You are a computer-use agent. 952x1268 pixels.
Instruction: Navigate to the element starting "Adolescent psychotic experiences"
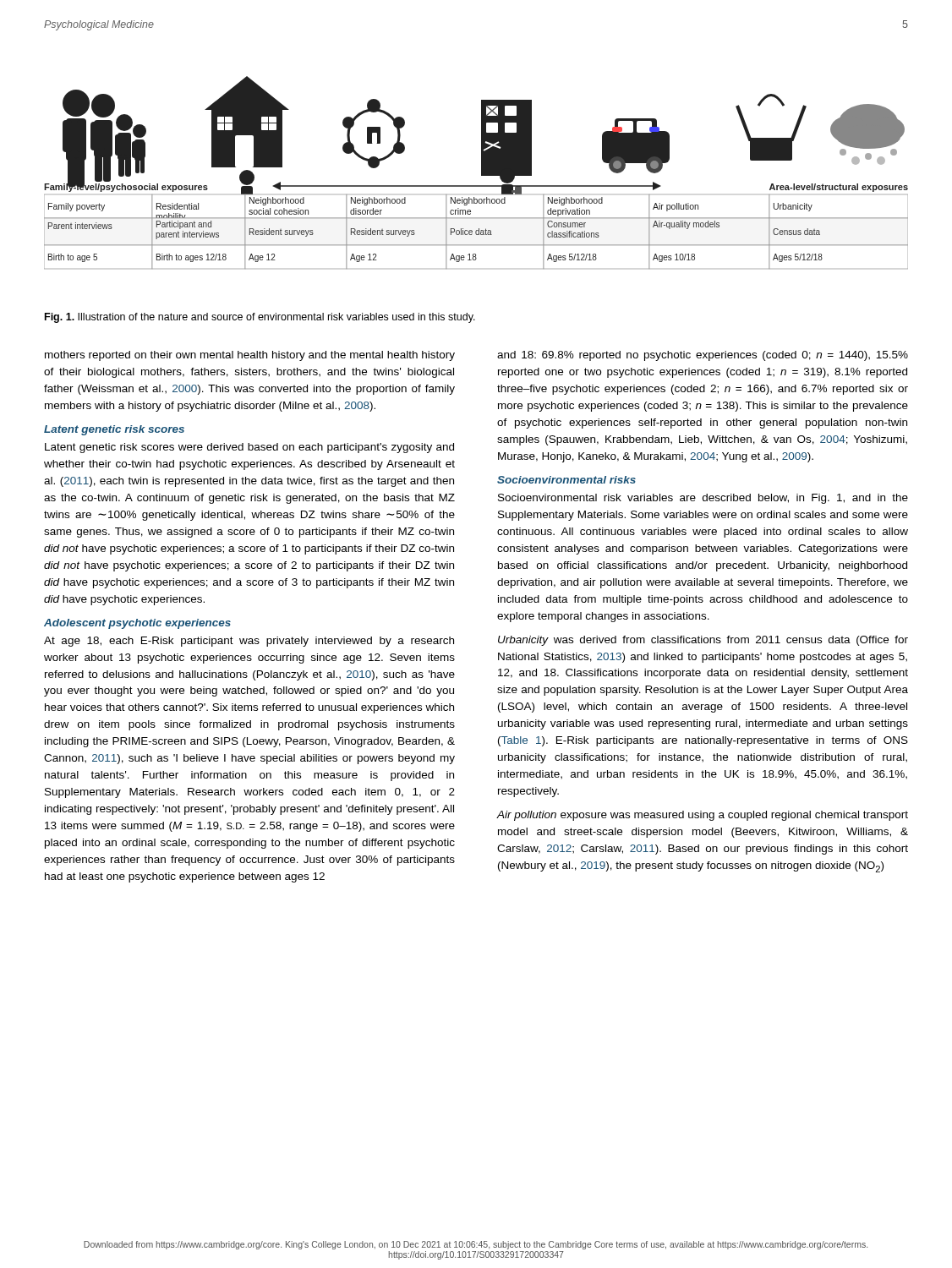click(138, 622)
